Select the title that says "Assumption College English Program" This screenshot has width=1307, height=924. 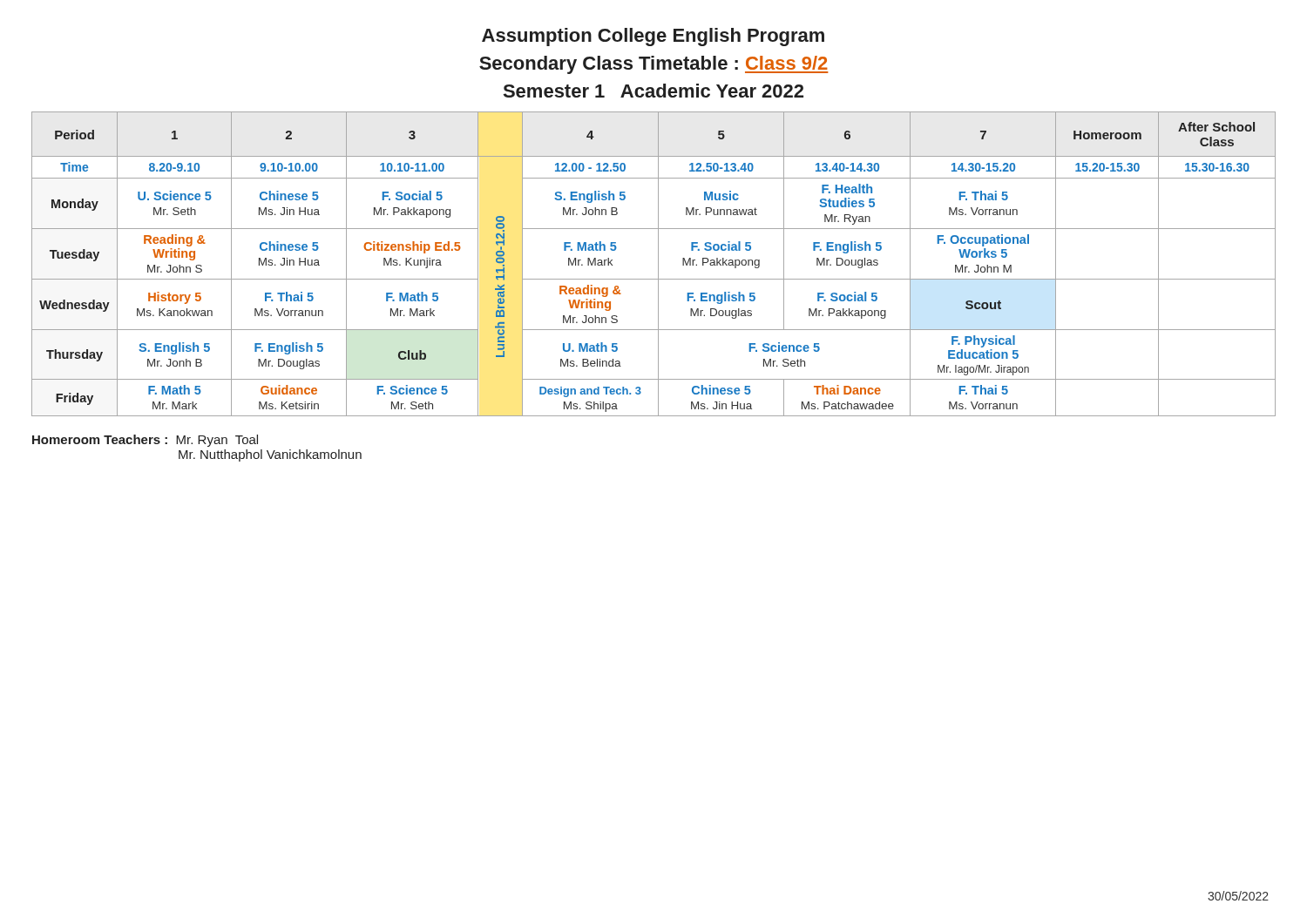coord(654,35)
